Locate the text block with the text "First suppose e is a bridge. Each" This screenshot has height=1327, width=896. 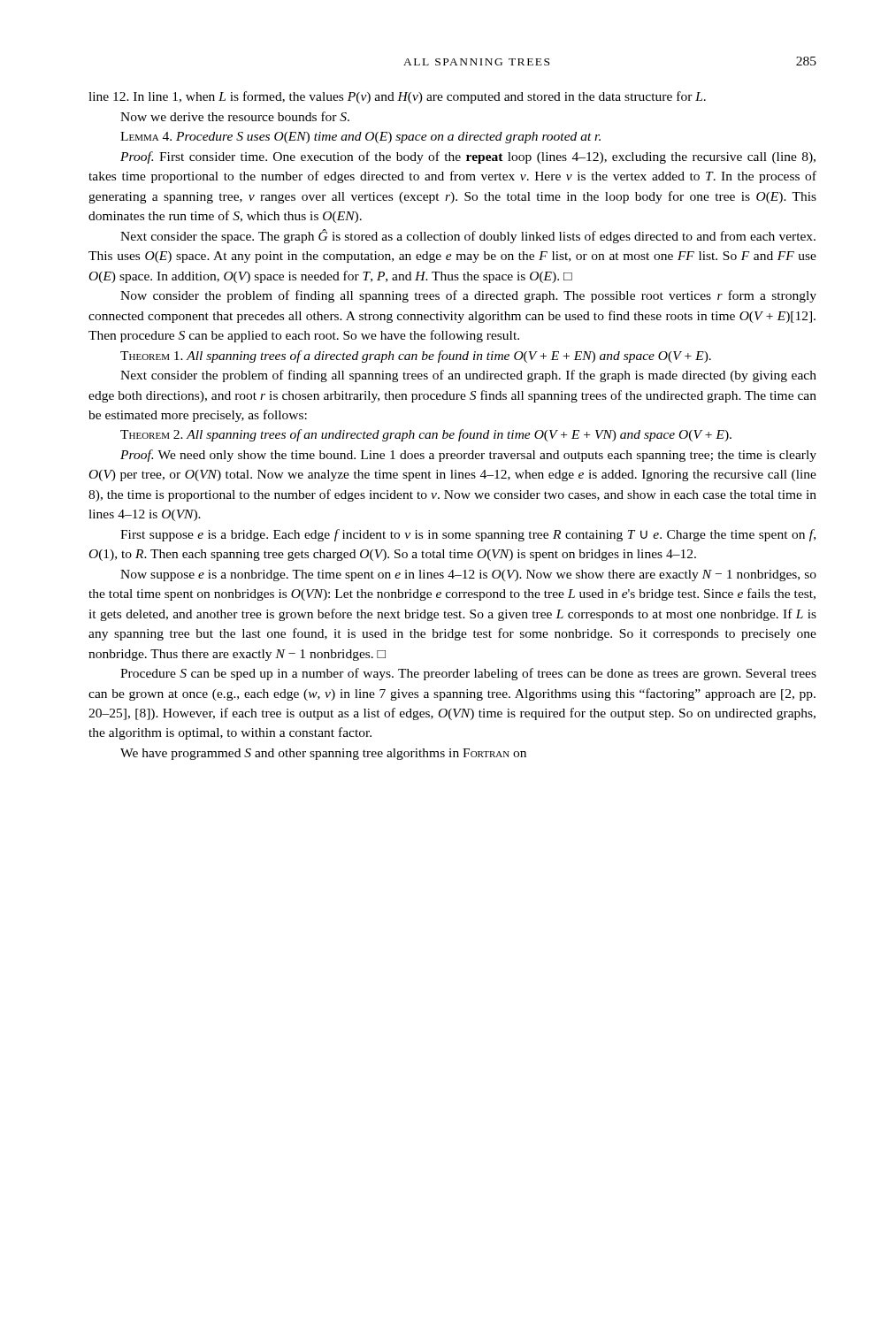click(452, 544)
